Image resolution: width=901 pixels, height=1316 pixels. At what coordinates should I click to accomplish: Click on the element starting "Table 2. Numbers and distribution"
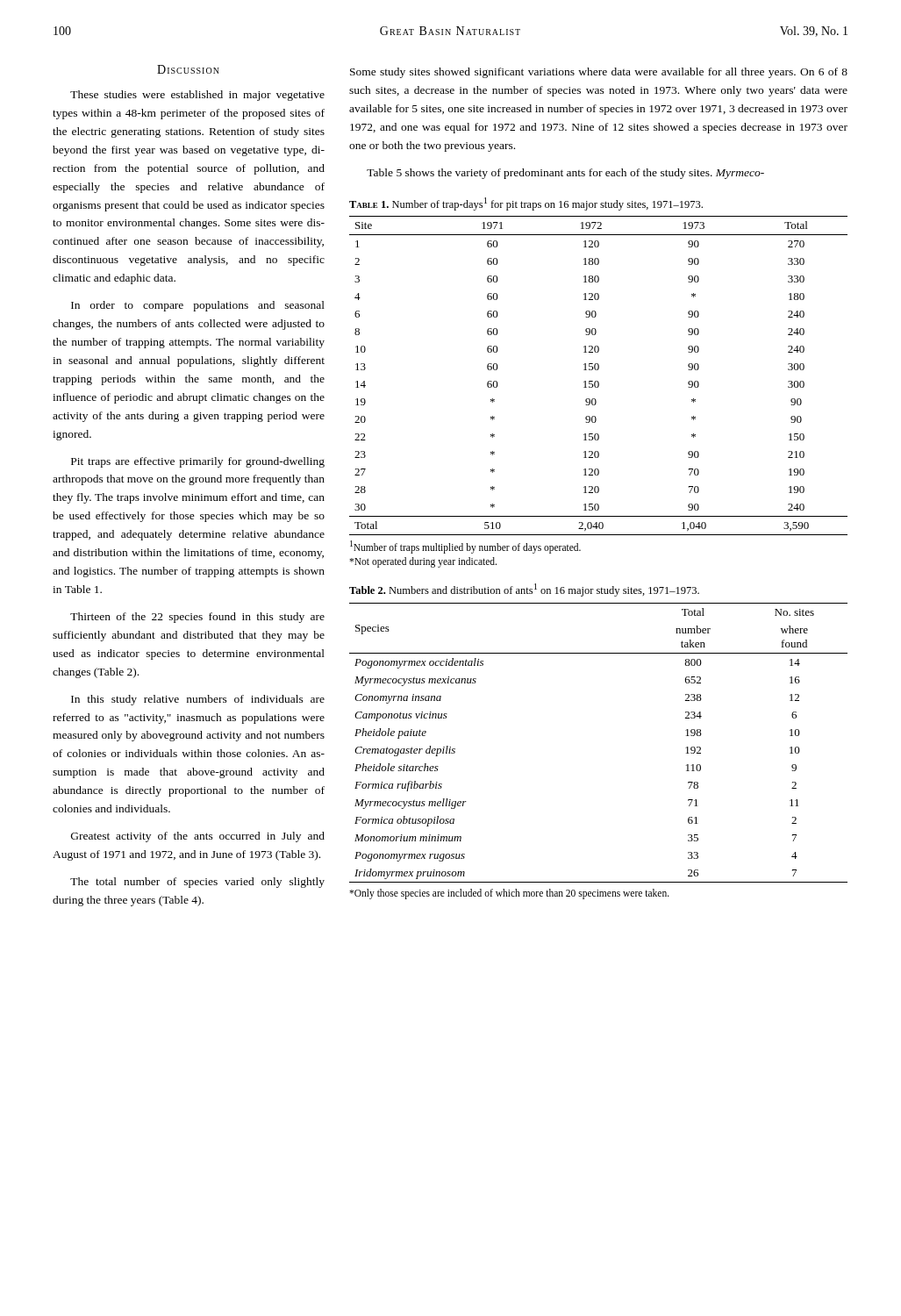pos(524,589)
